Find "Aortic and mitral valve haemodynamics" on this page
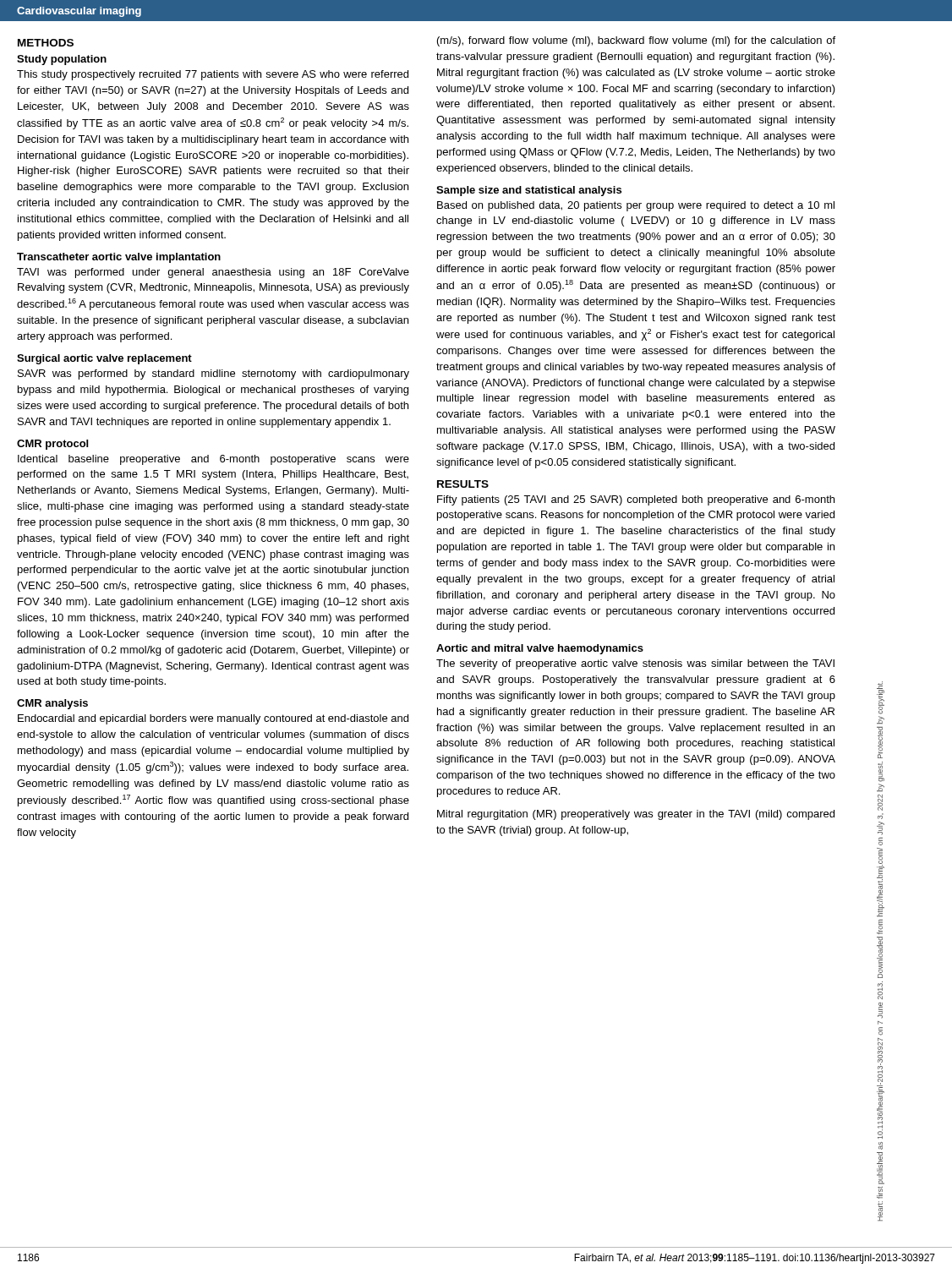This screenshot has width=952, height=1268. click(x=540, y=648)
